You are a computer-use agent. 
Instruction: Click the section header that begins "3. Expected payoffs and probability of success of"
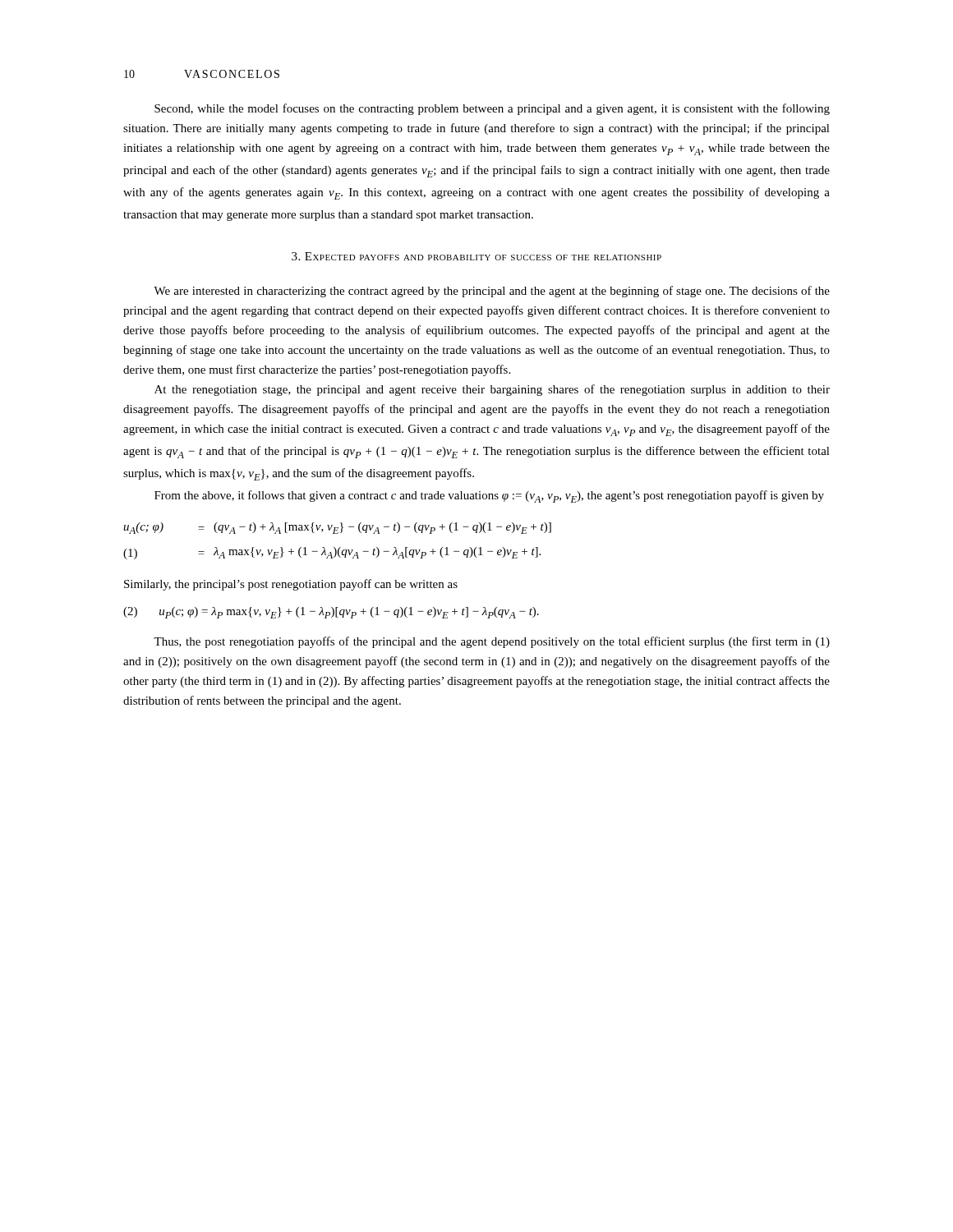tap(476, 256)
